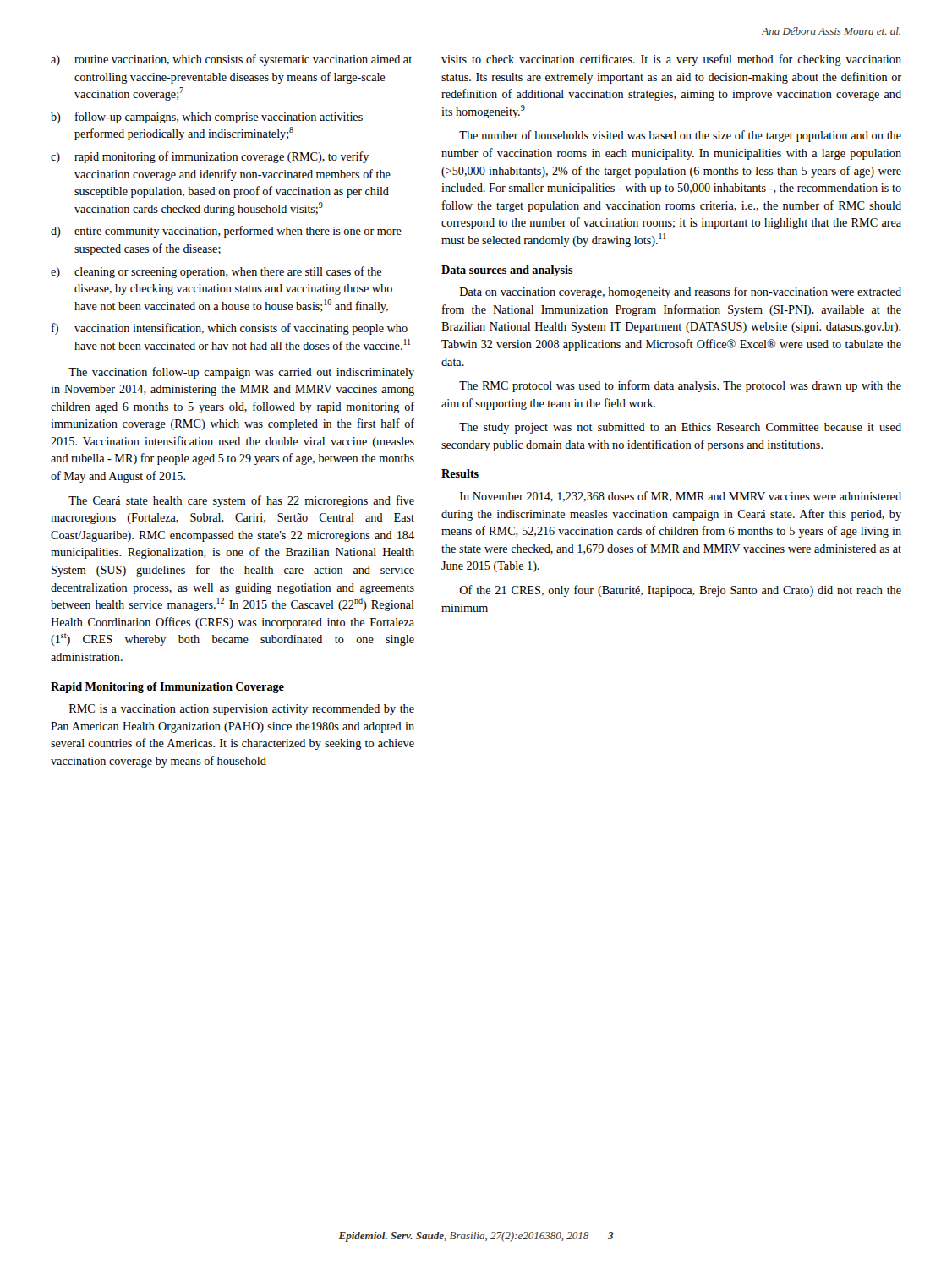Locate the block of text that opens with "c) rapid monitoring of immunization coverage (RMC), to"
This screenshot has height=1268, width=952.
(233, 183)
